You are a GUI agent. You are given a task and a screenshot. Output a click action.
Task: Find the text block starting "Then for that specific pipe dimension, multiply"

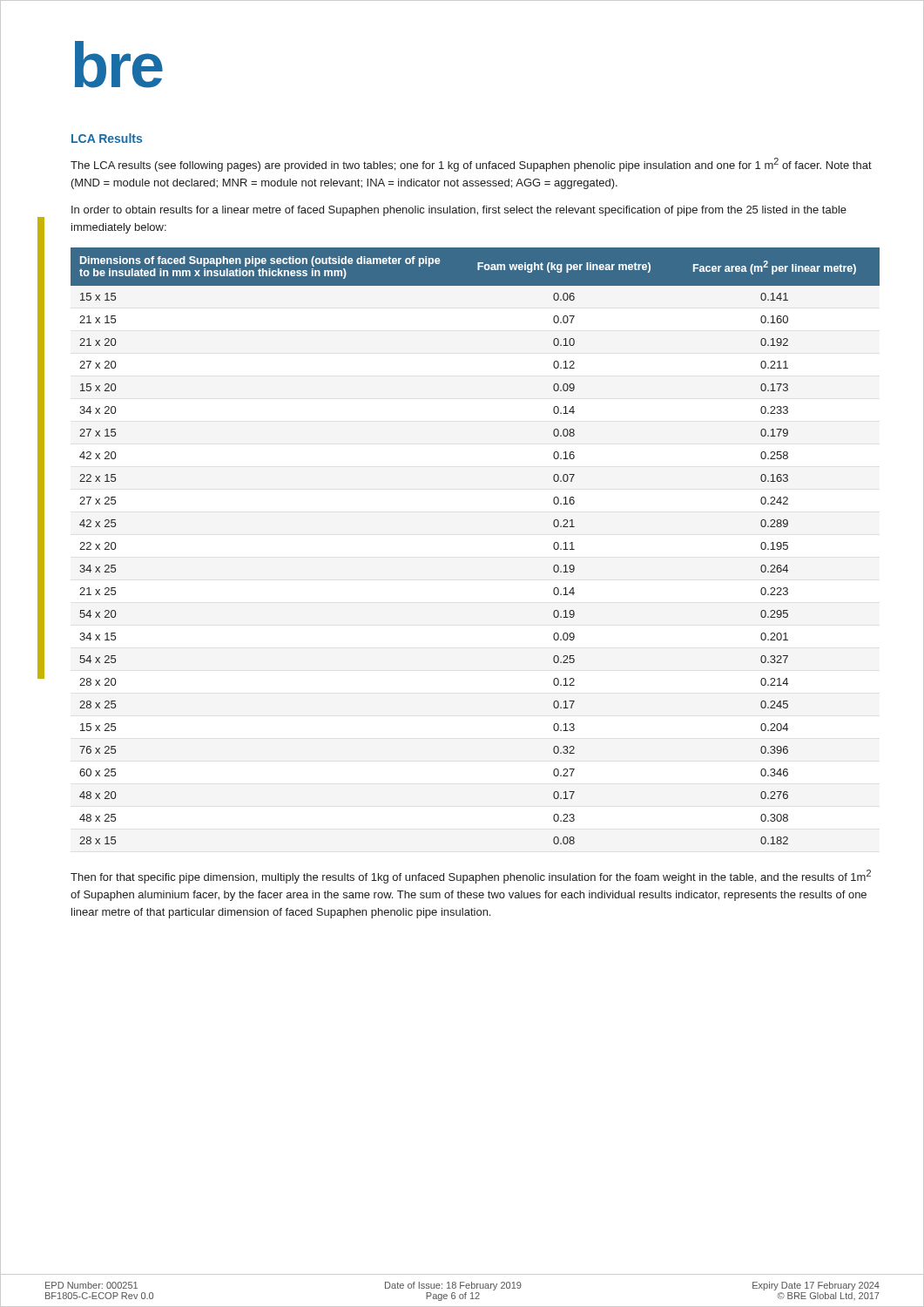[x=471, y=893]
